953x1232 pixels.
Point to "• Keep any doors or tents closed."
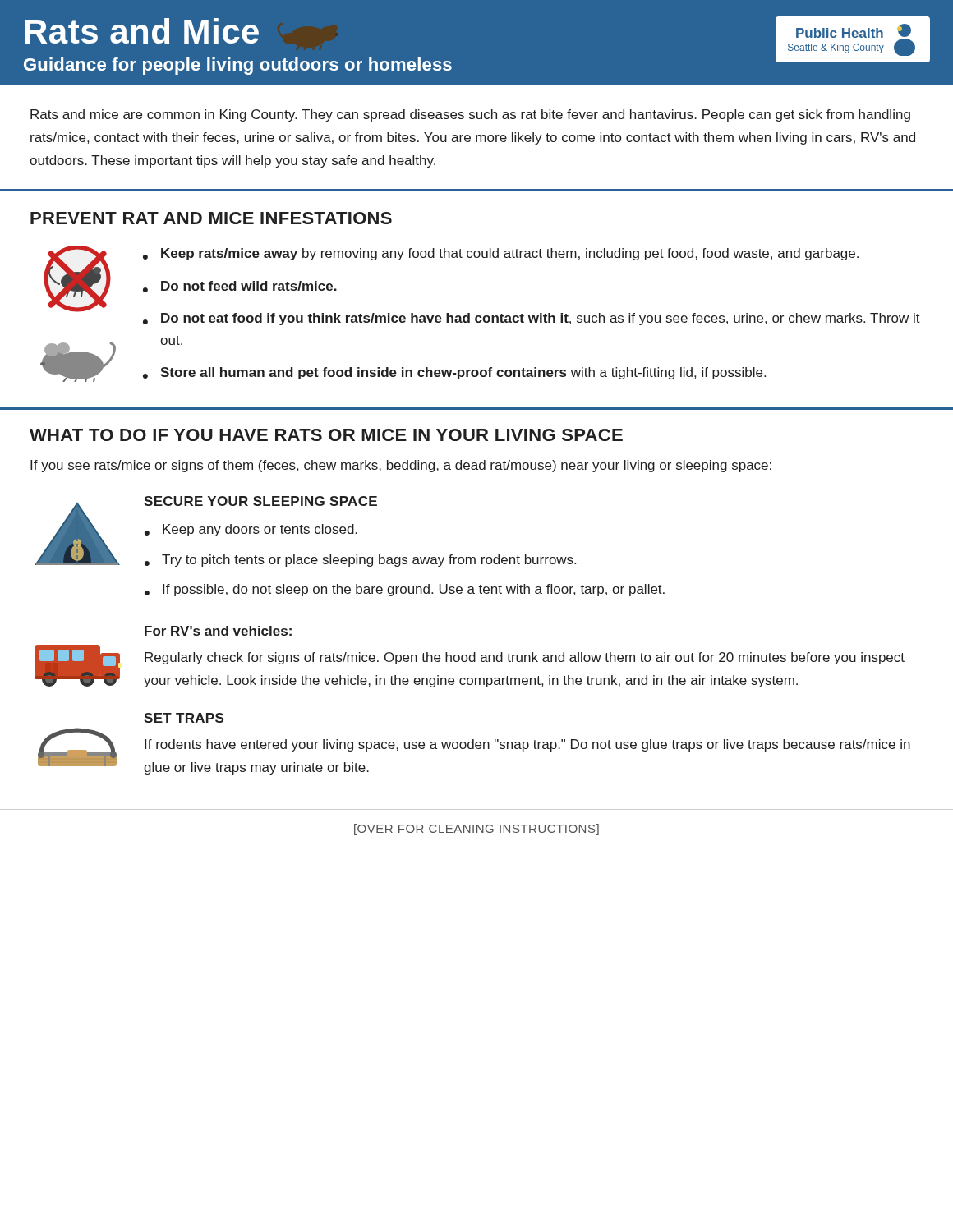point(251,530)
